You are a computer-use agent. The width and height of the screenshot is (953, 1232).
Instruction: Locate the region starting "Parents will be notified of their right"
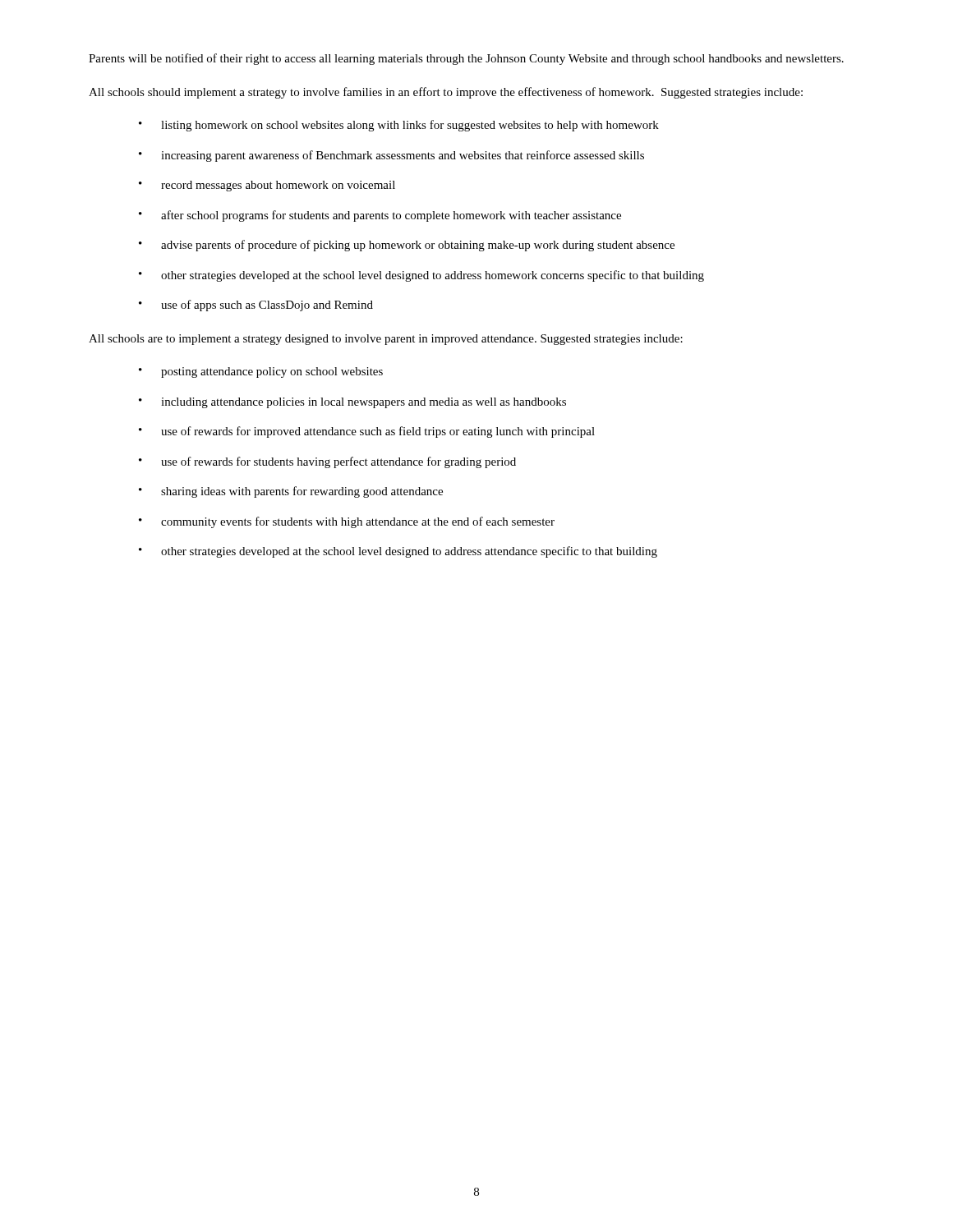466,58
